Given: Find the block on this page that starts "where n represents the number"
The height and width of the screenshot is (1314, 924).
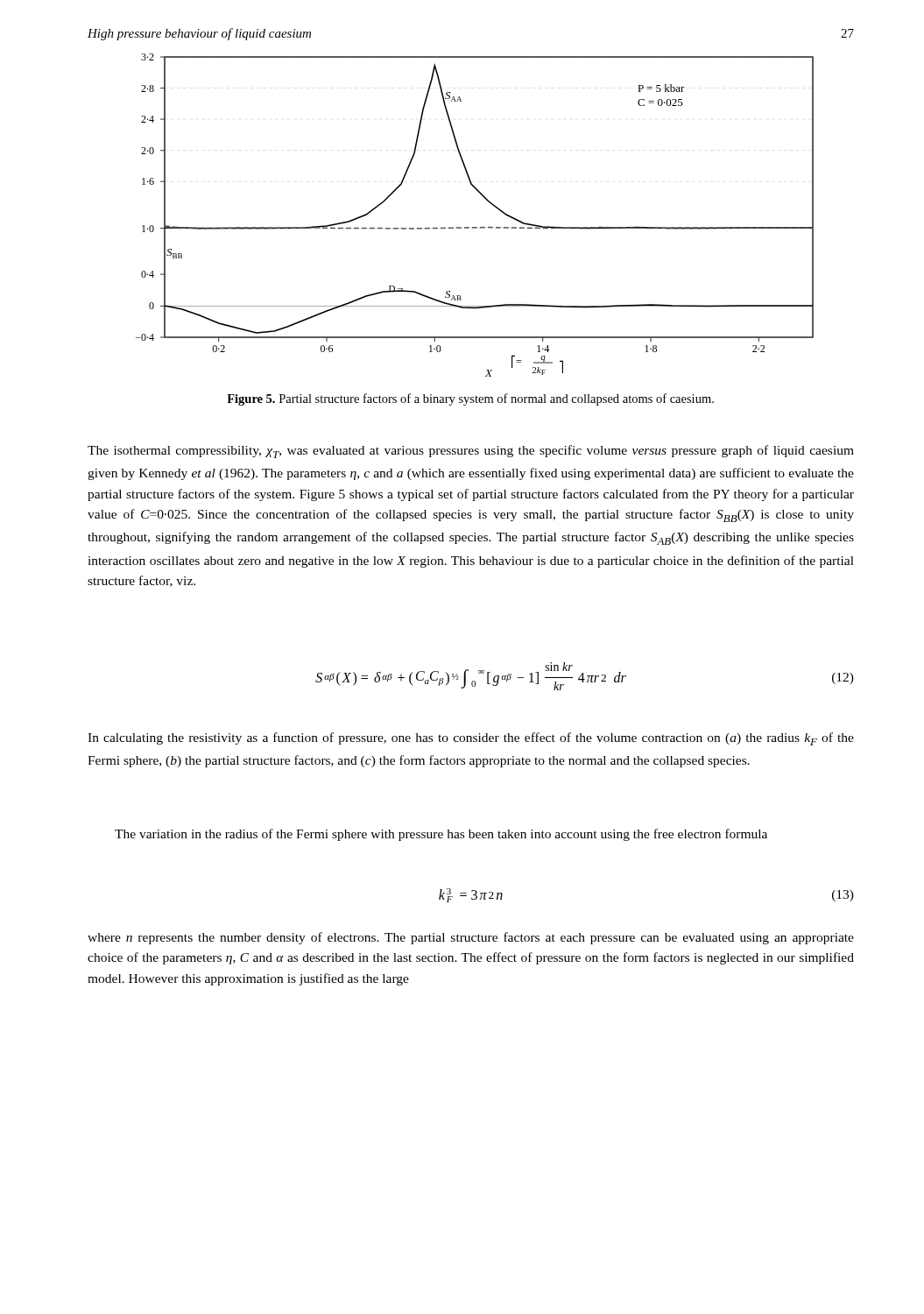Looking at the screenshot, I should point(471,957).
